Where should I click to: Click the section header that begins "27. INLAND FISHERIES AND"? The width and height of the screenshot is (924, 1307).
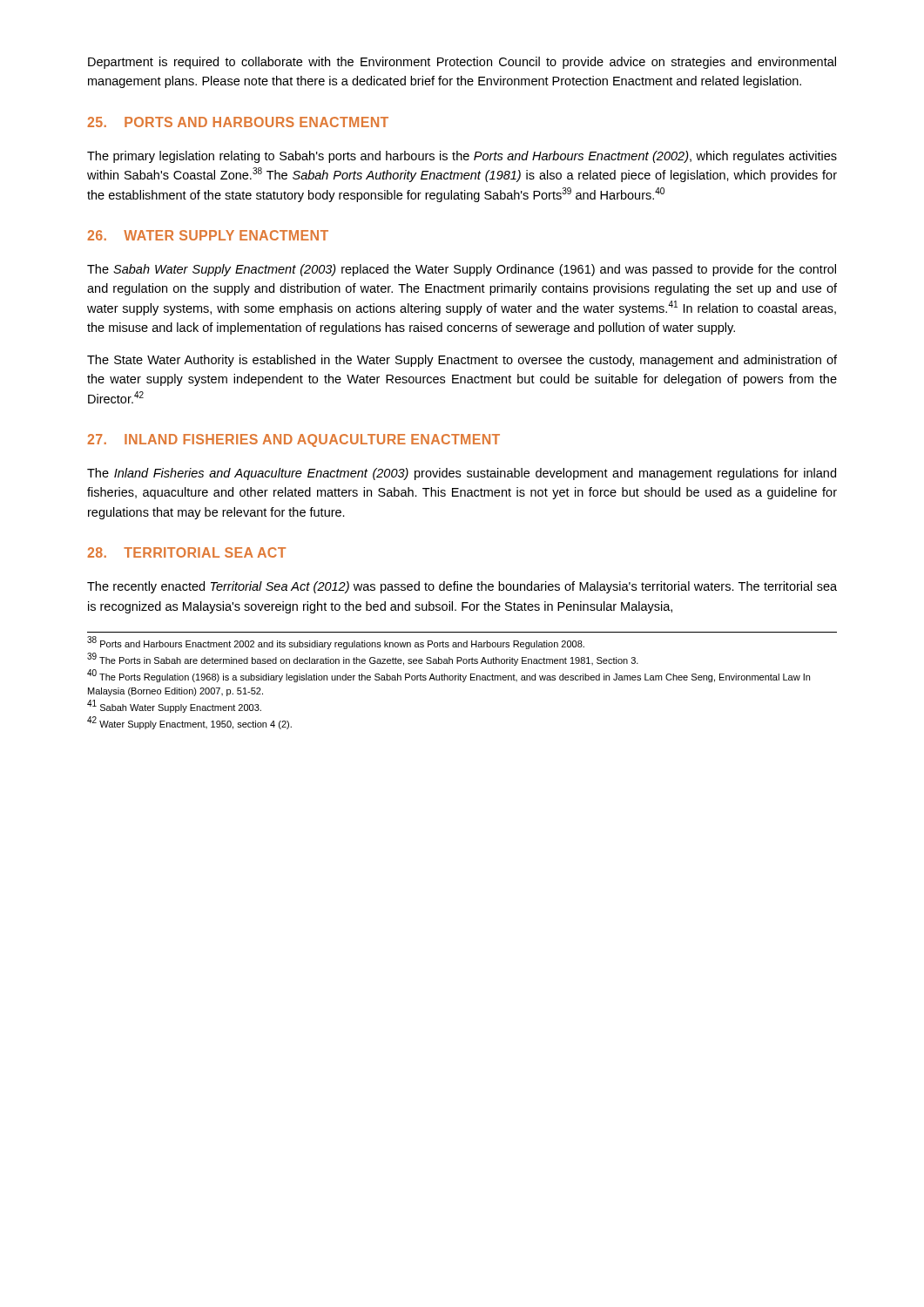(462, 441)
